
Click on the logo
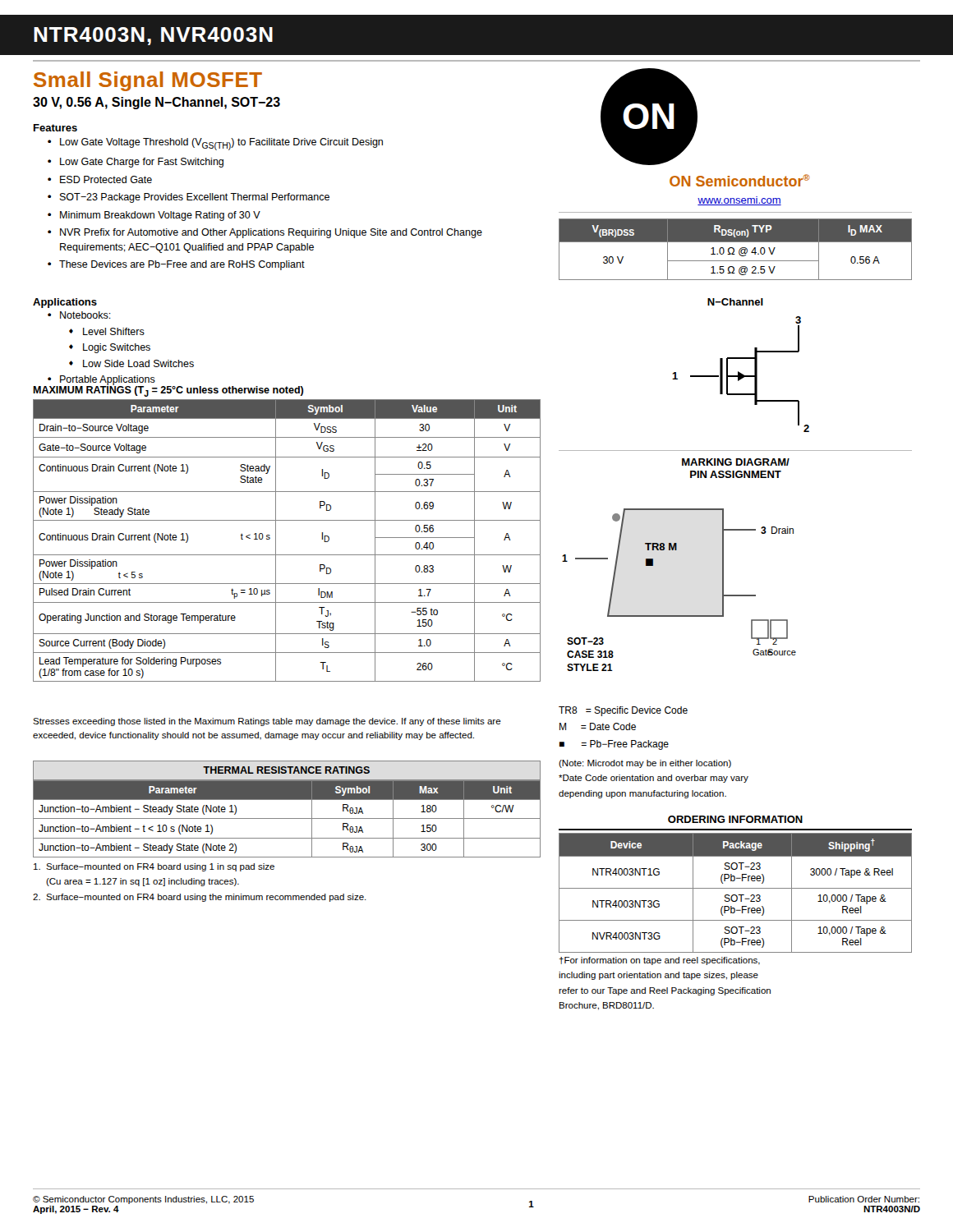click(x=649, y=118)
